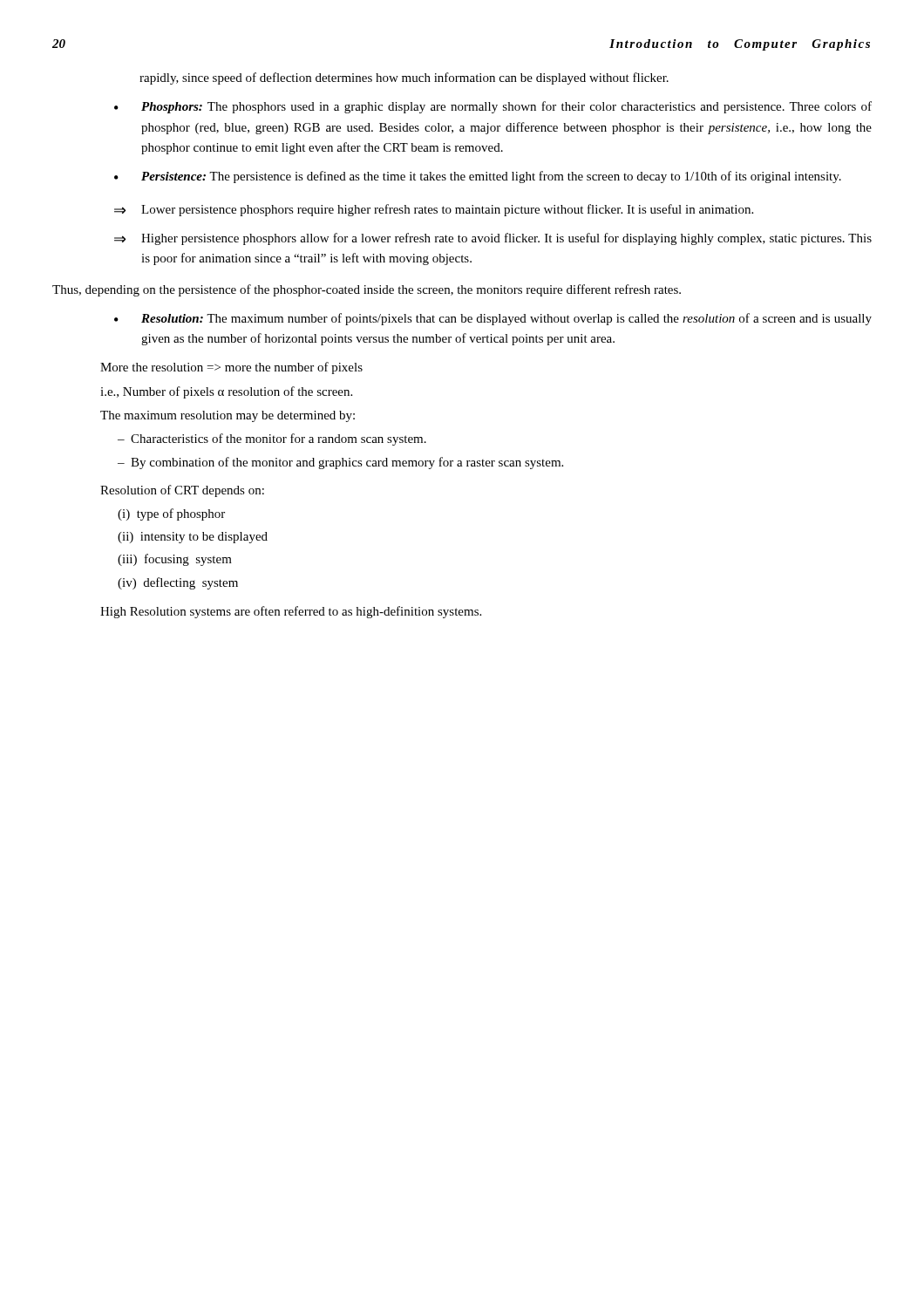Locate the block of text that opens with "High Resolution systems are often referred to as"
The width and height of the screenshot is (924, 1308).
coord(291,611)
